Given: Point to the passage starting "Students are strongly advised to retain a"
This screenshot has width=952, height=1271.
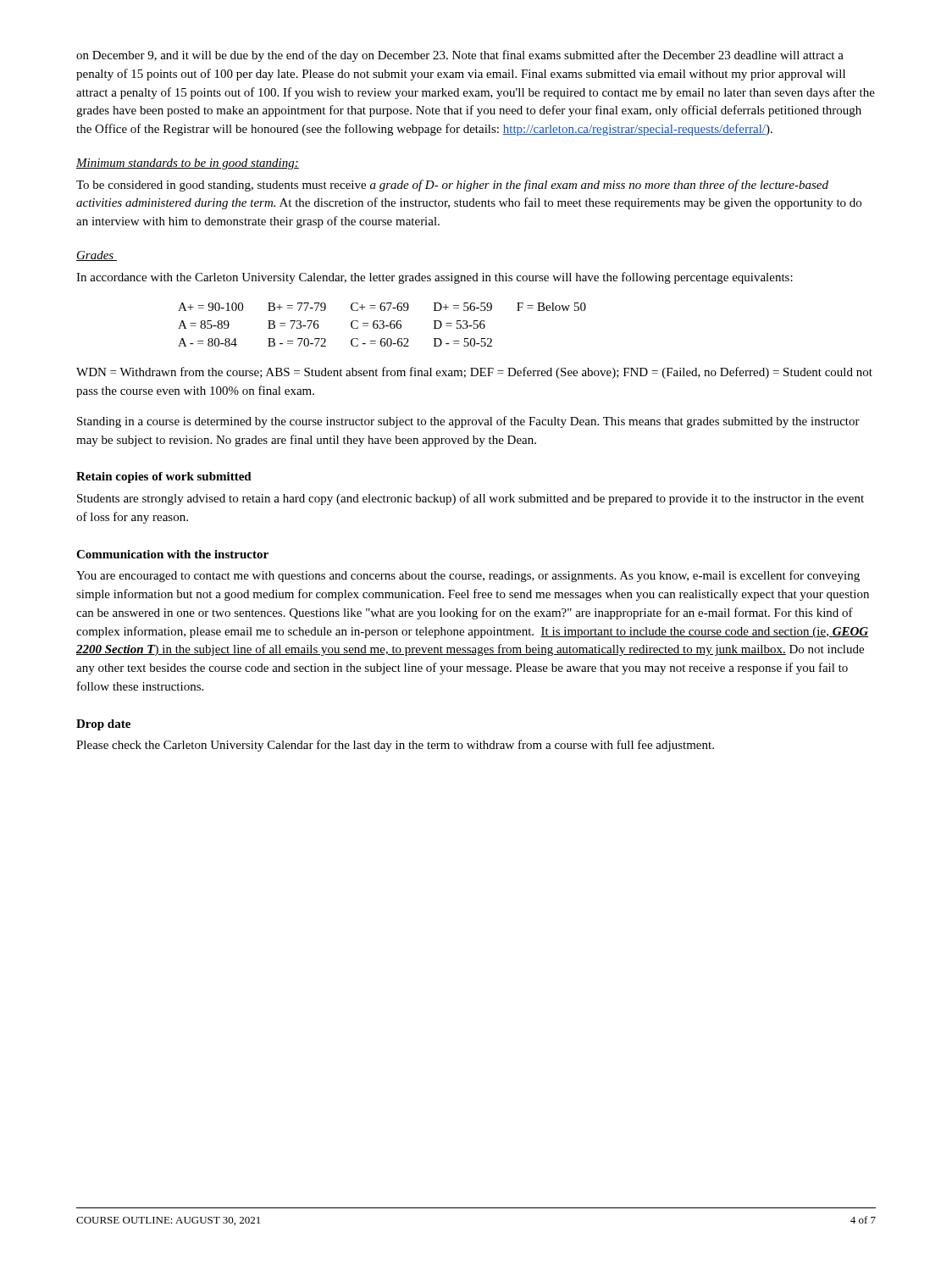Looking at the screenshot, I should pos(470,507).
